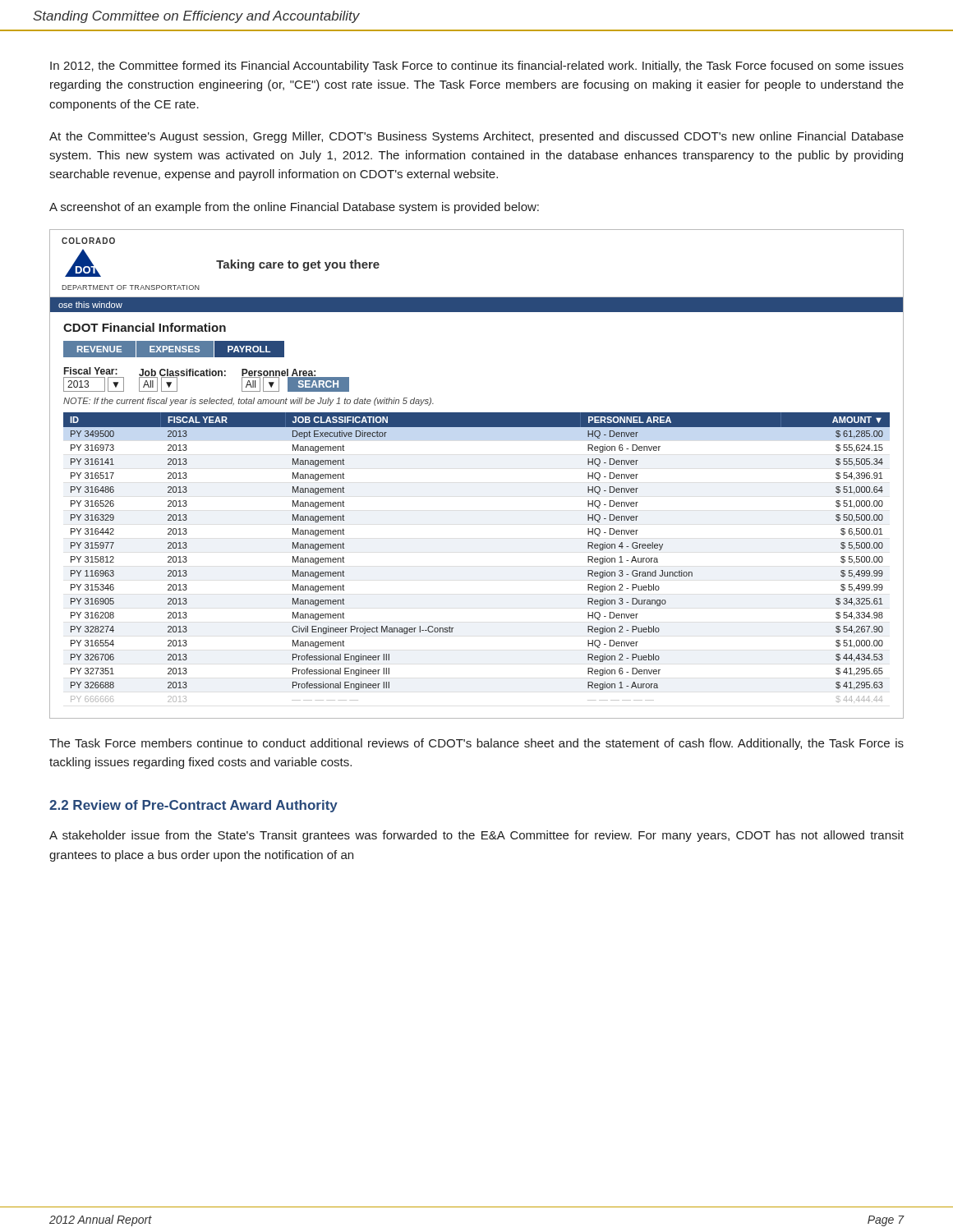Screen dimensions: 1232x953
Task: Click on the screenshot
Action: pyautogui.click(x=476, y=474)
